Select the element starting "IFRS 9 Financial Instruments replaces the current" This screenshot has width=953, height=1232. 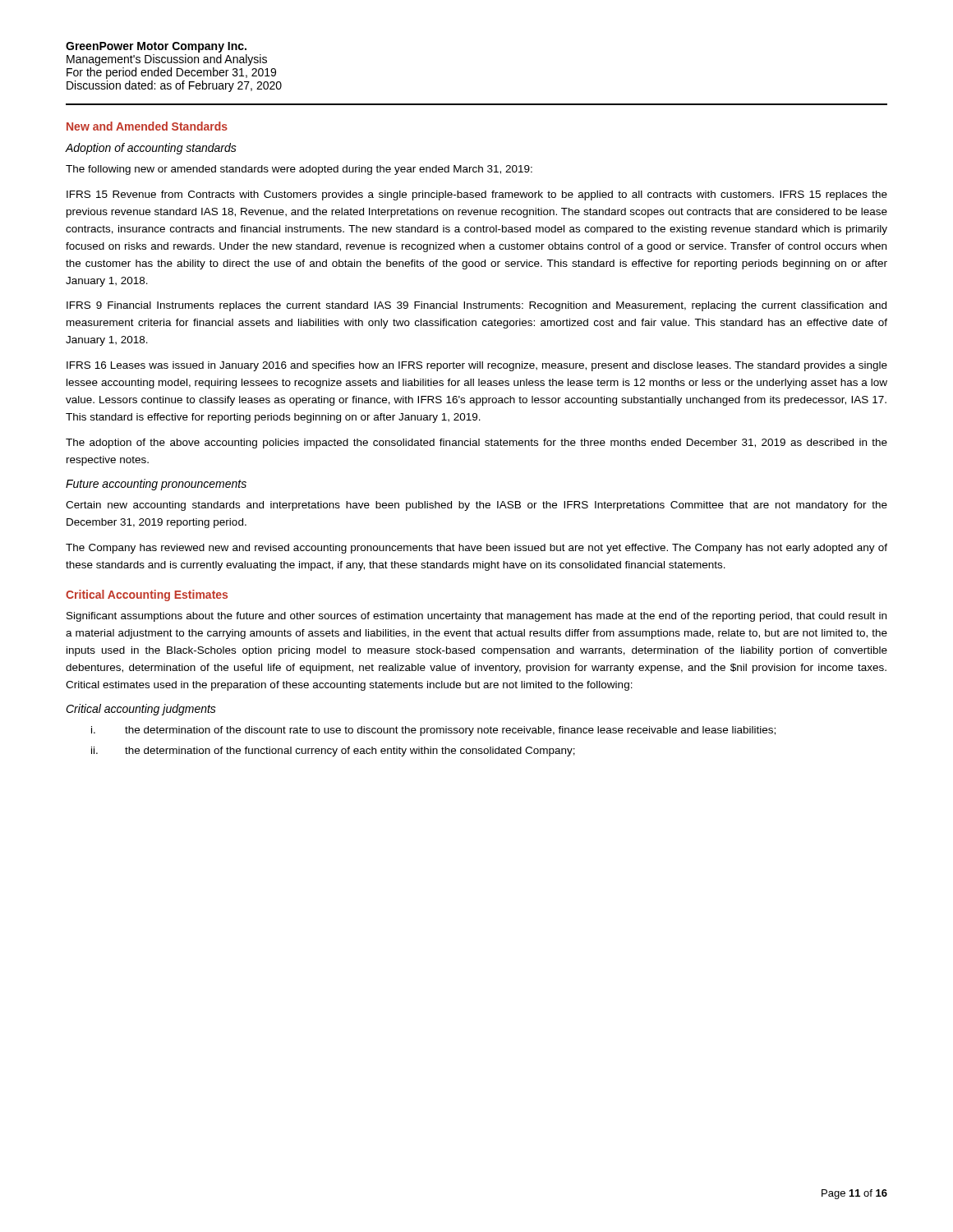click(x=476, y=323)
